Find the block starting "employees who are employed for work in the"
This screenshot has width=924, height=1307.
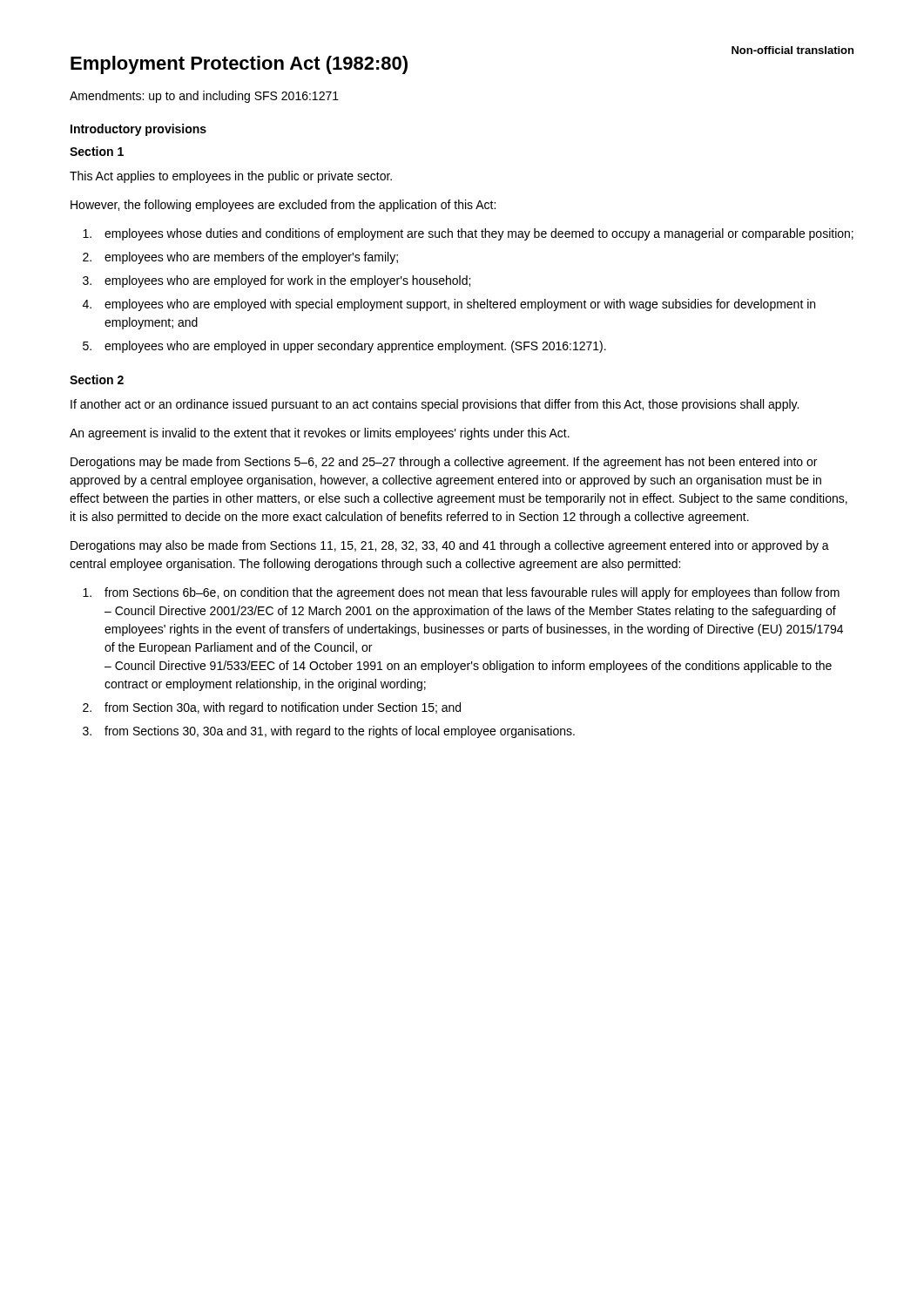288,281
